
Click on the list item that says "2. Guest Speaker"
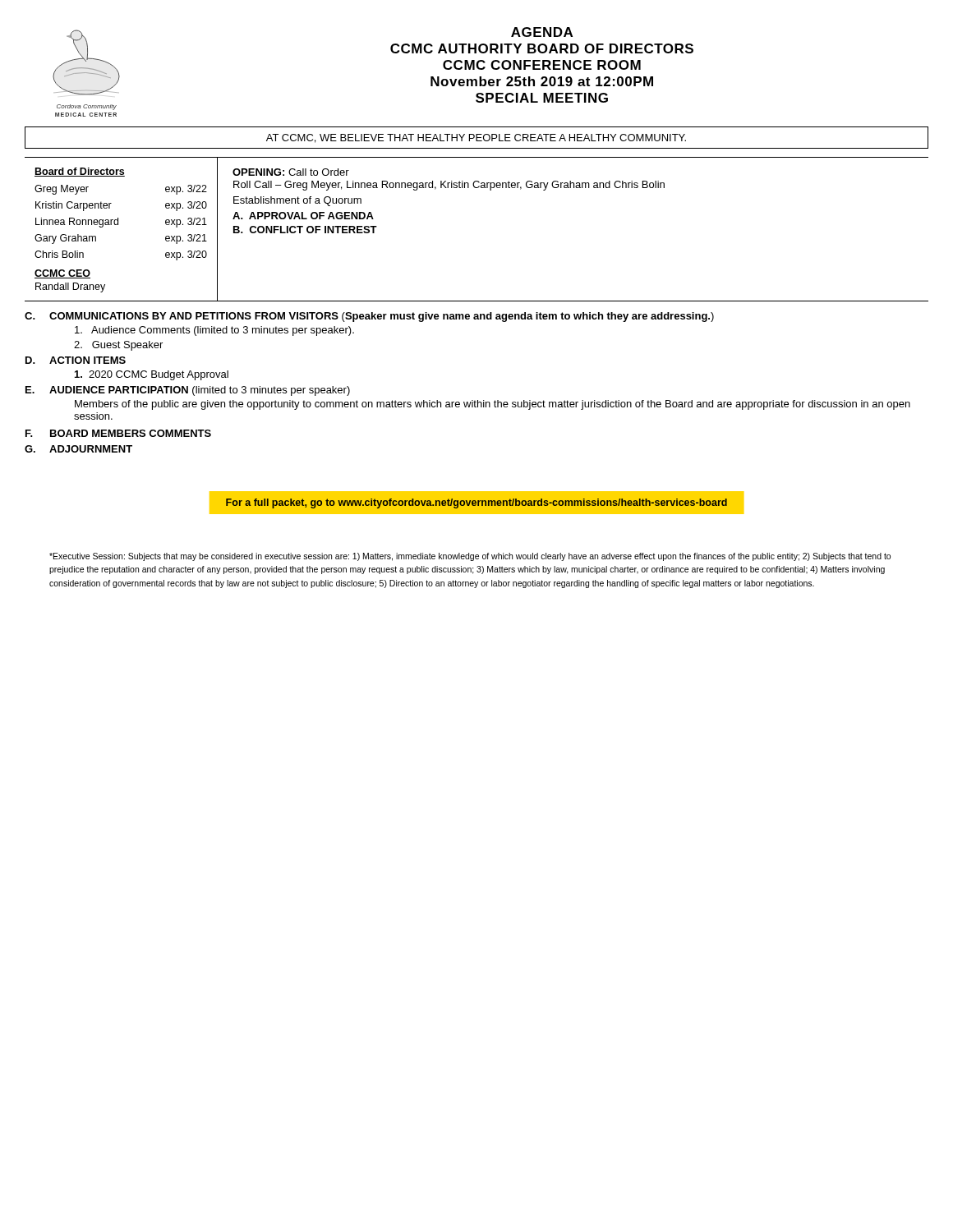coord(118,345)
